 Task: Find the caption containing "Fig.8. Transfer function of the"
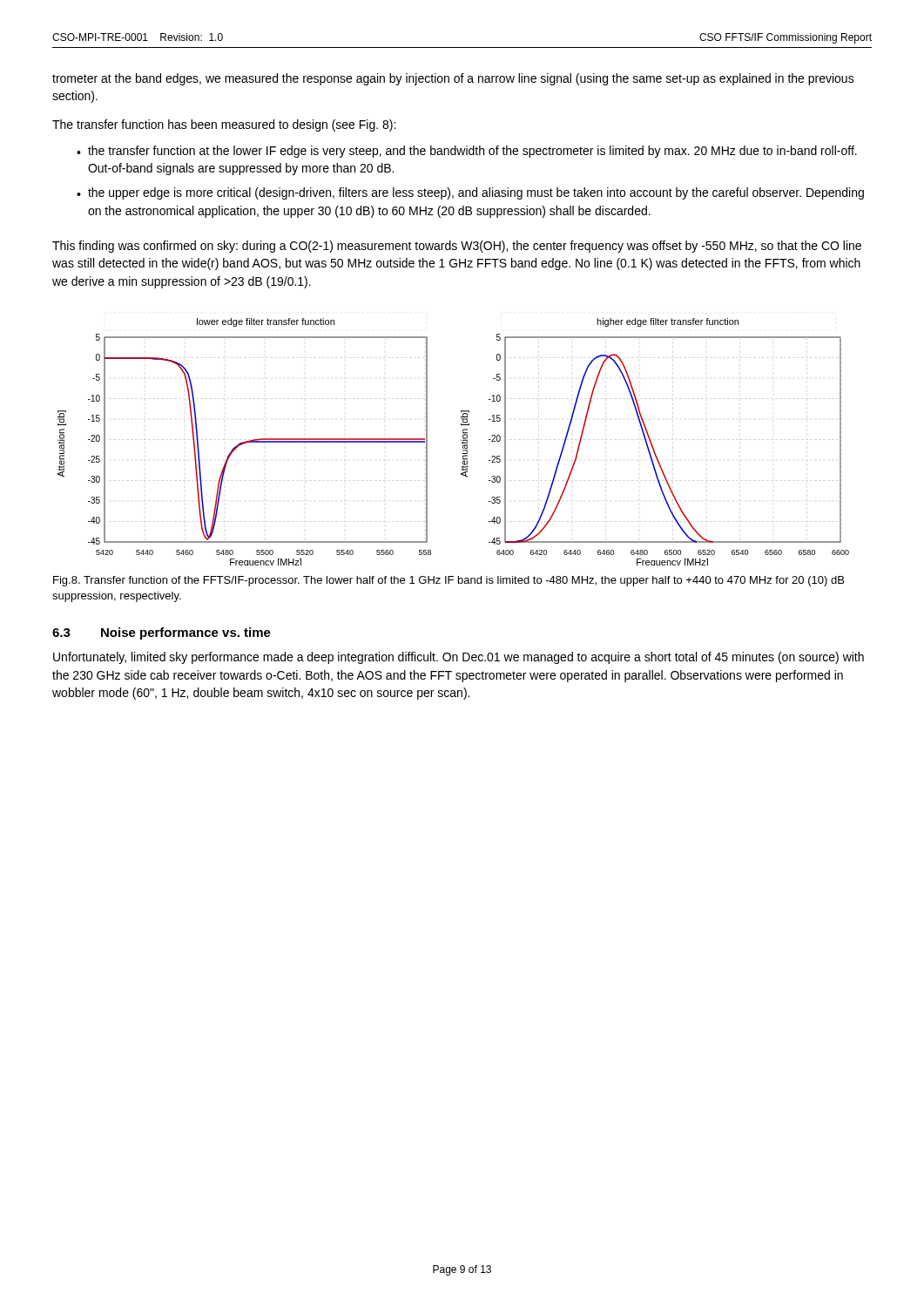(448, 588)
